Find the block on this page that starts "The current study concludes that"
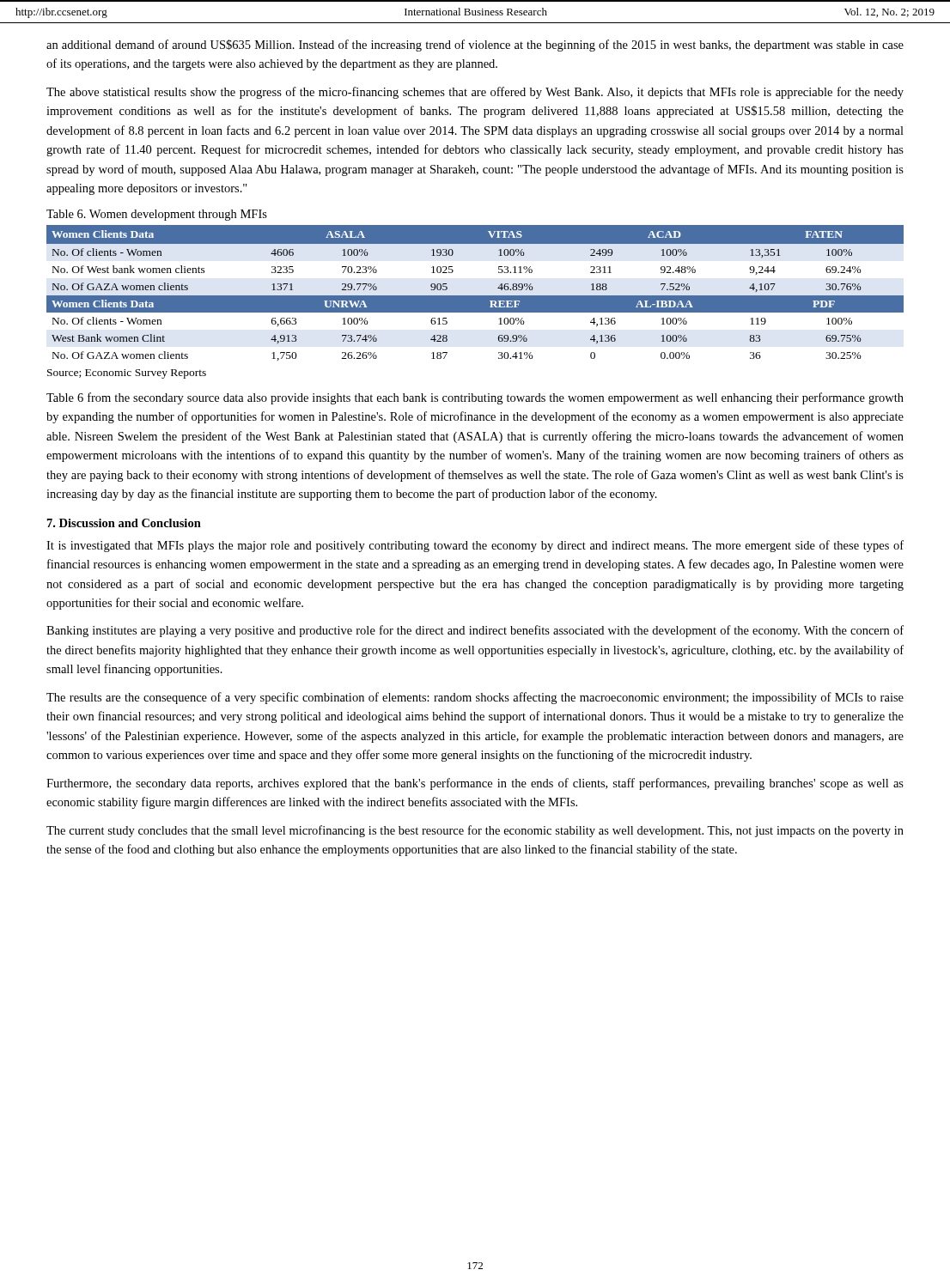 click(475, 840)
